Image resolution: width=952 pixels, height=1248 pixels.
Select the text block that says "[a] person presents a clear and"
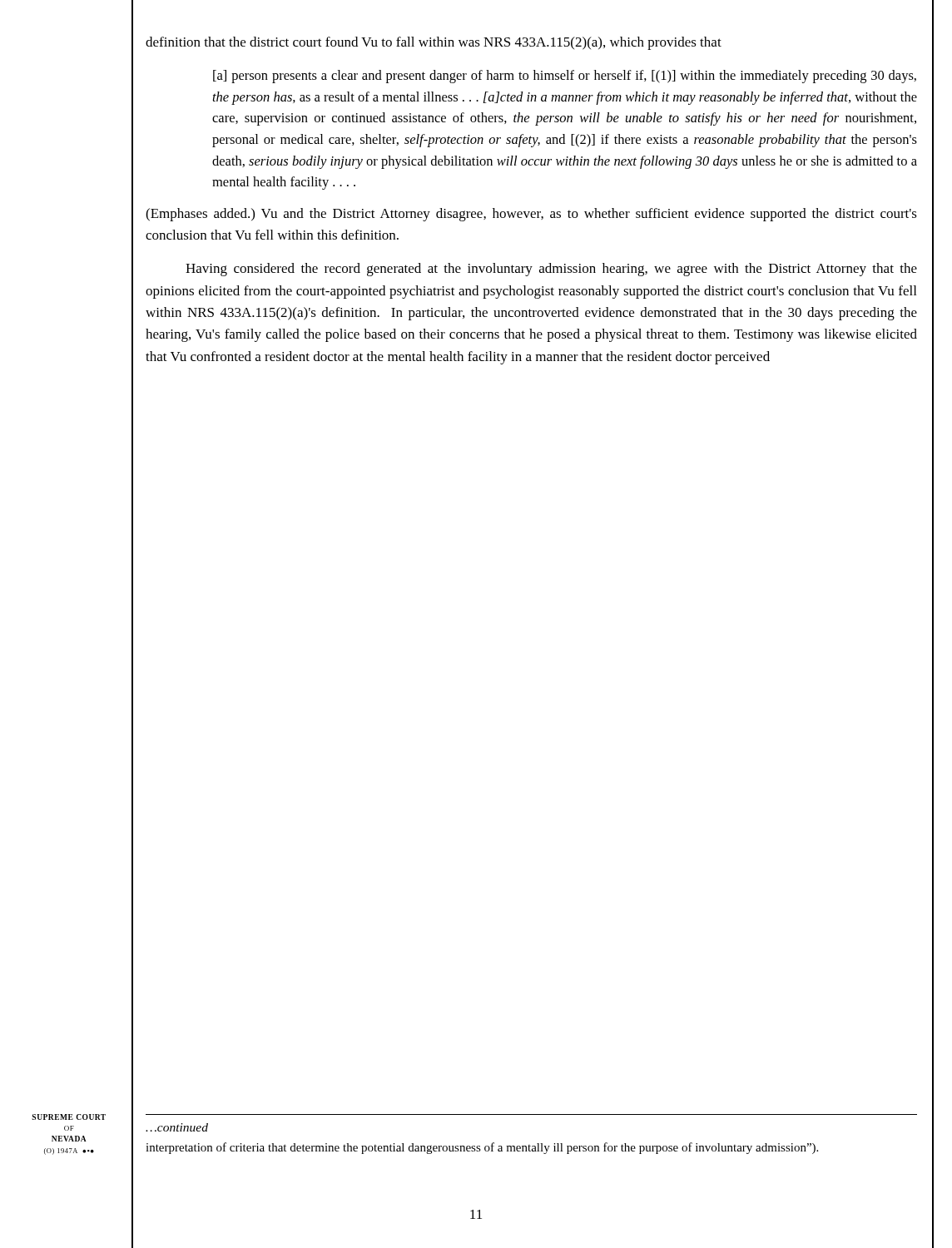coord(565,129)
